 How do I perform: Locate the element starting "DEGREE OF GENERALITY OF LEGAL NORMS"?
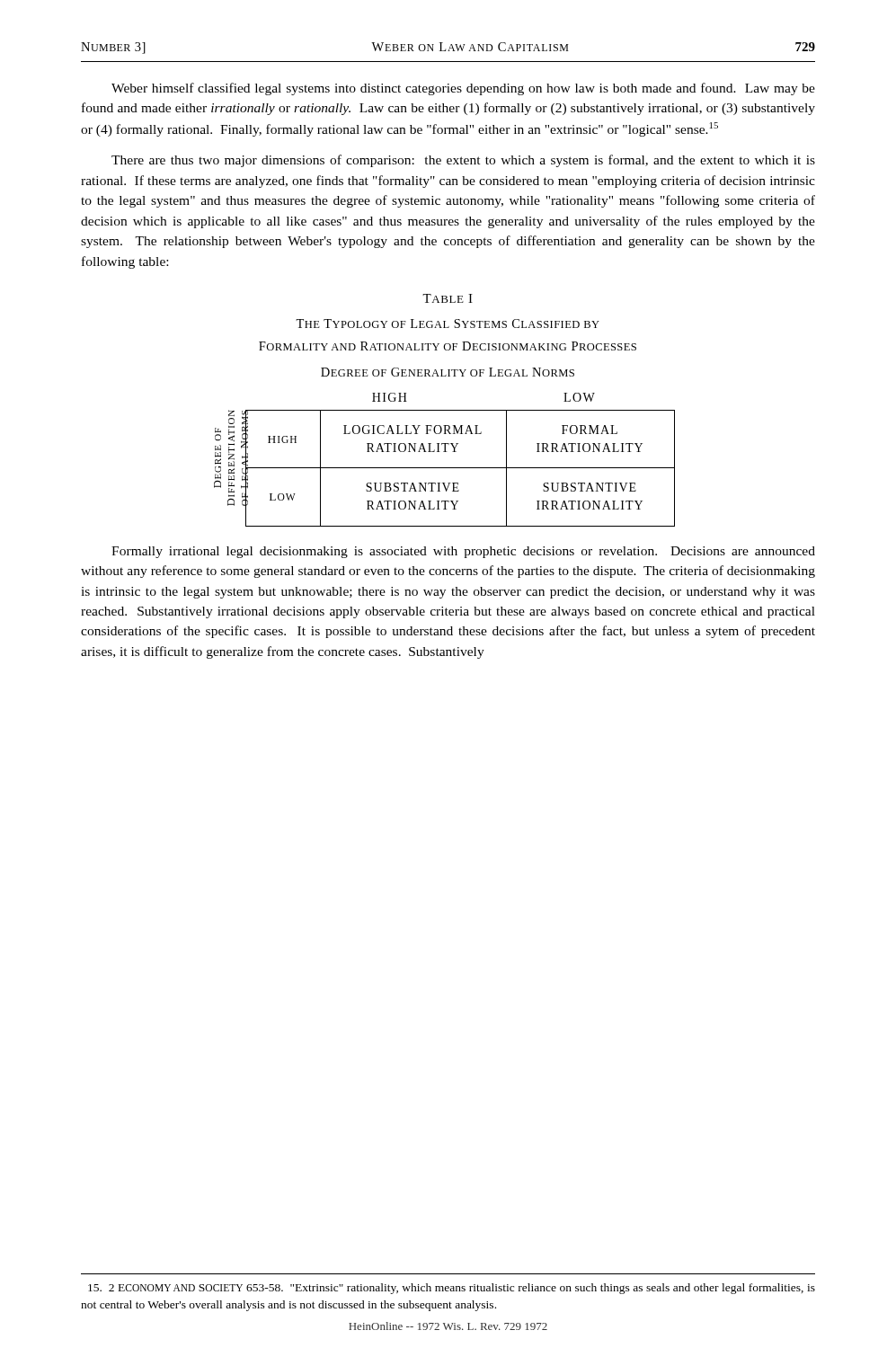[x=448, y=372]
